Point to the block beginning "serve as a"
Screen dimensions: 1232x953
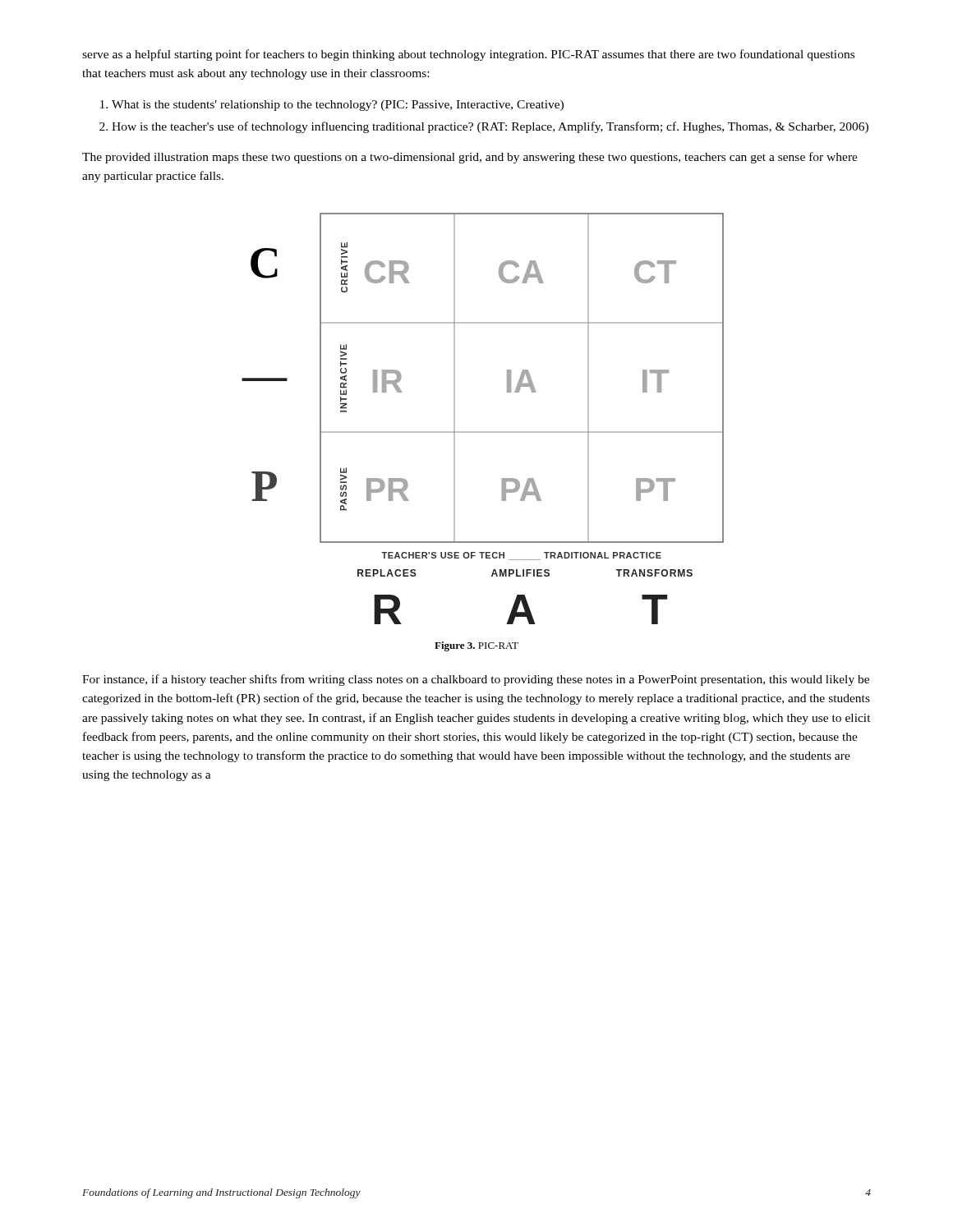coord(469,63)
